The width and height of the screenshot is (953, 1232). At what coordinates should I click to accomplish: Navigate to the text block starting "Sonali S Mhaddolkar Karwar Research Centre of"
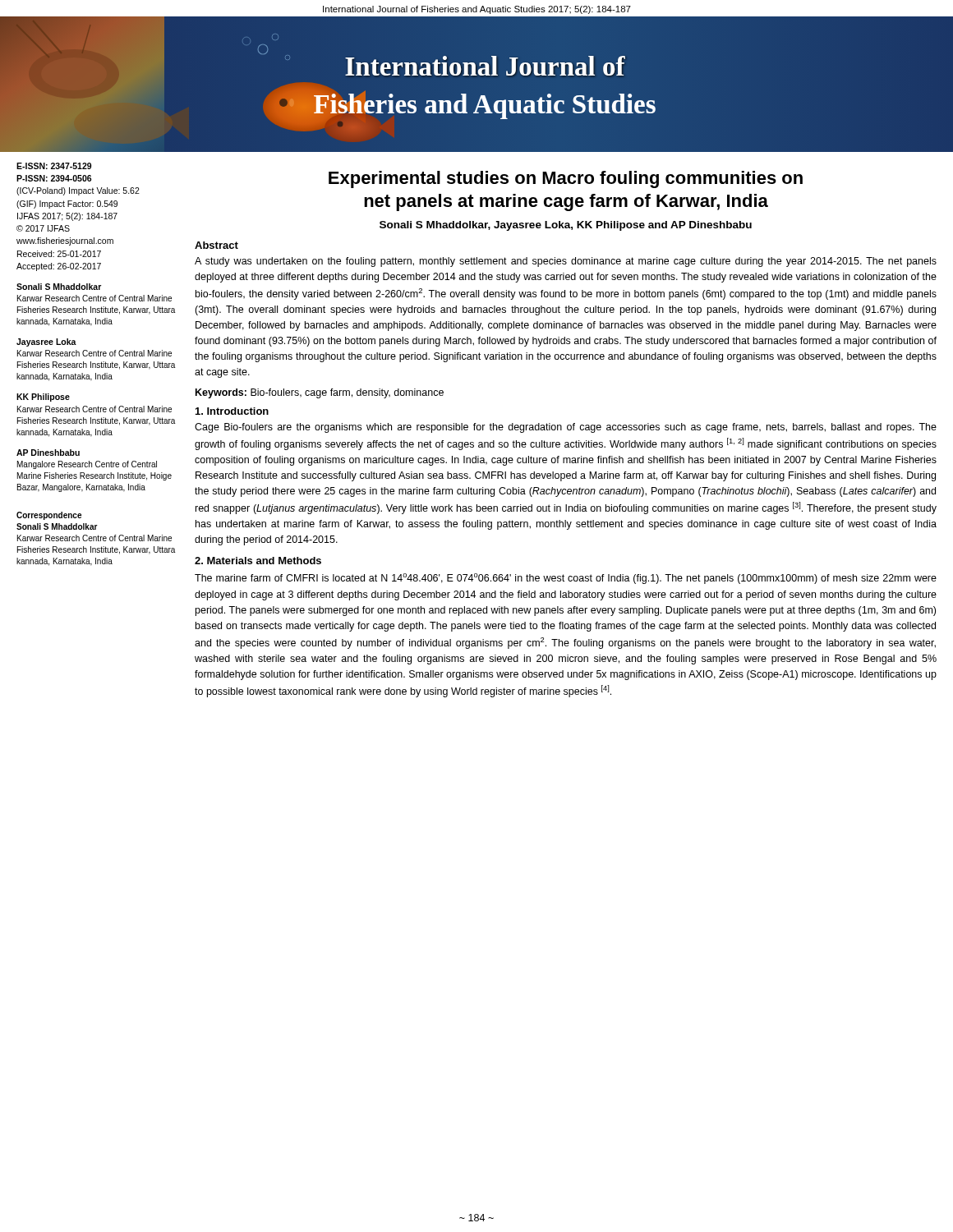click(x=96, y=305)
